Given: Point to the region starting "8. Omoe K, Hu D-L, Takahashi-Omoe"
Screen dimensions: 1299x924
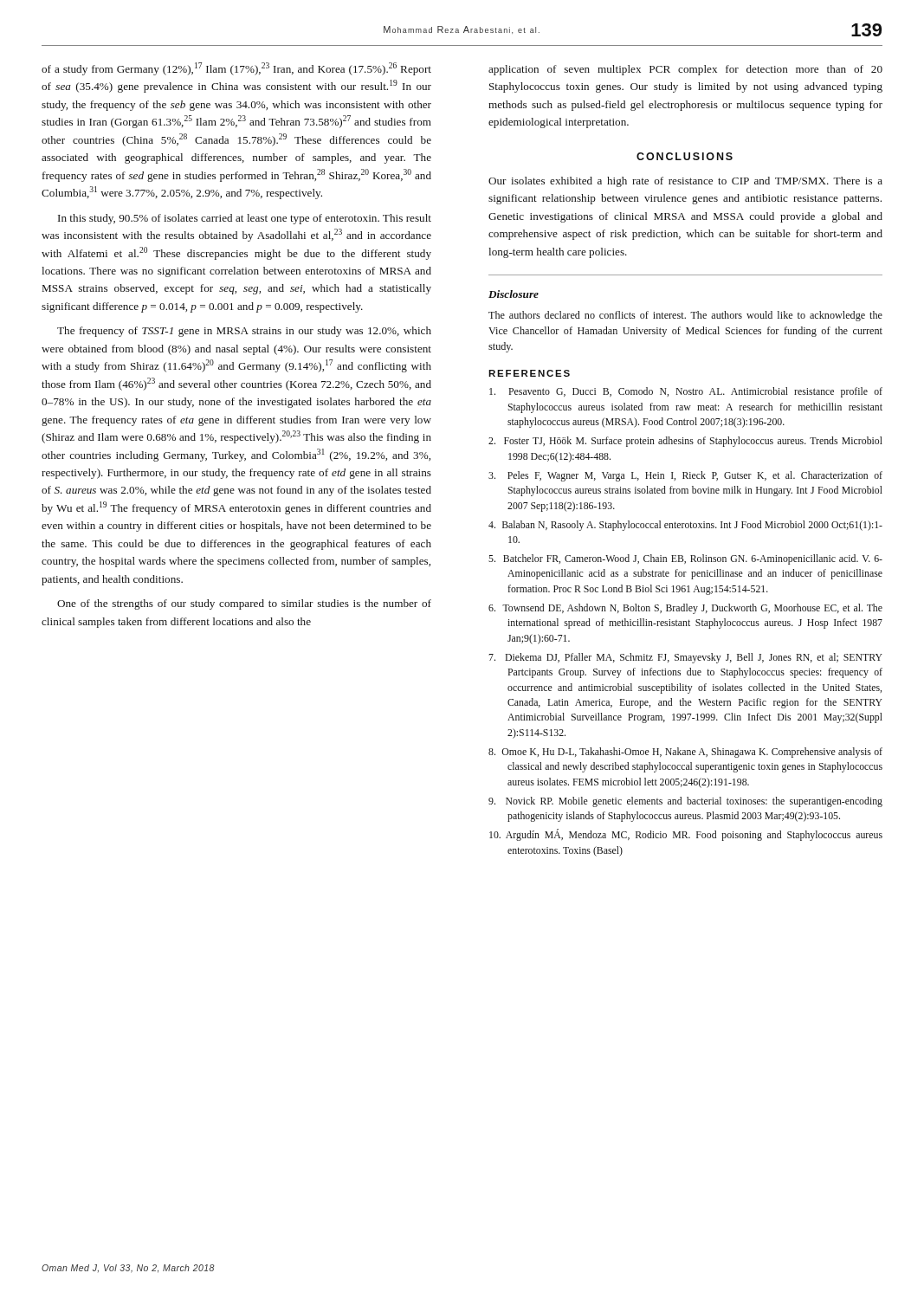Looking at the screenshot, I should (685, 767).
